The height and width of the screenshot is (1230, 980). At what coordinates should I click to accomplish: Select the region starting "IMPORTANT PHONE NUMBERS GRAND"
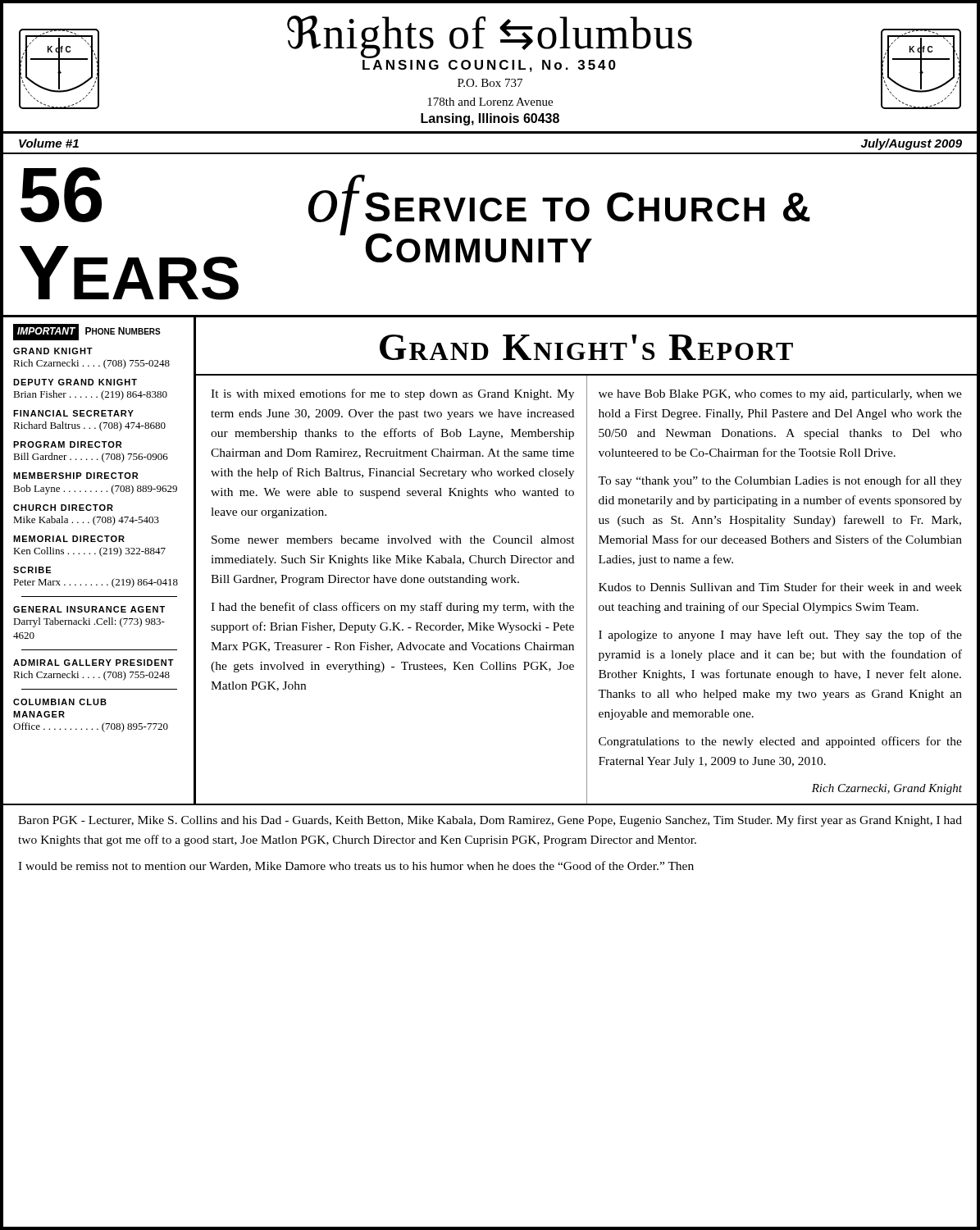click(99, 529)
